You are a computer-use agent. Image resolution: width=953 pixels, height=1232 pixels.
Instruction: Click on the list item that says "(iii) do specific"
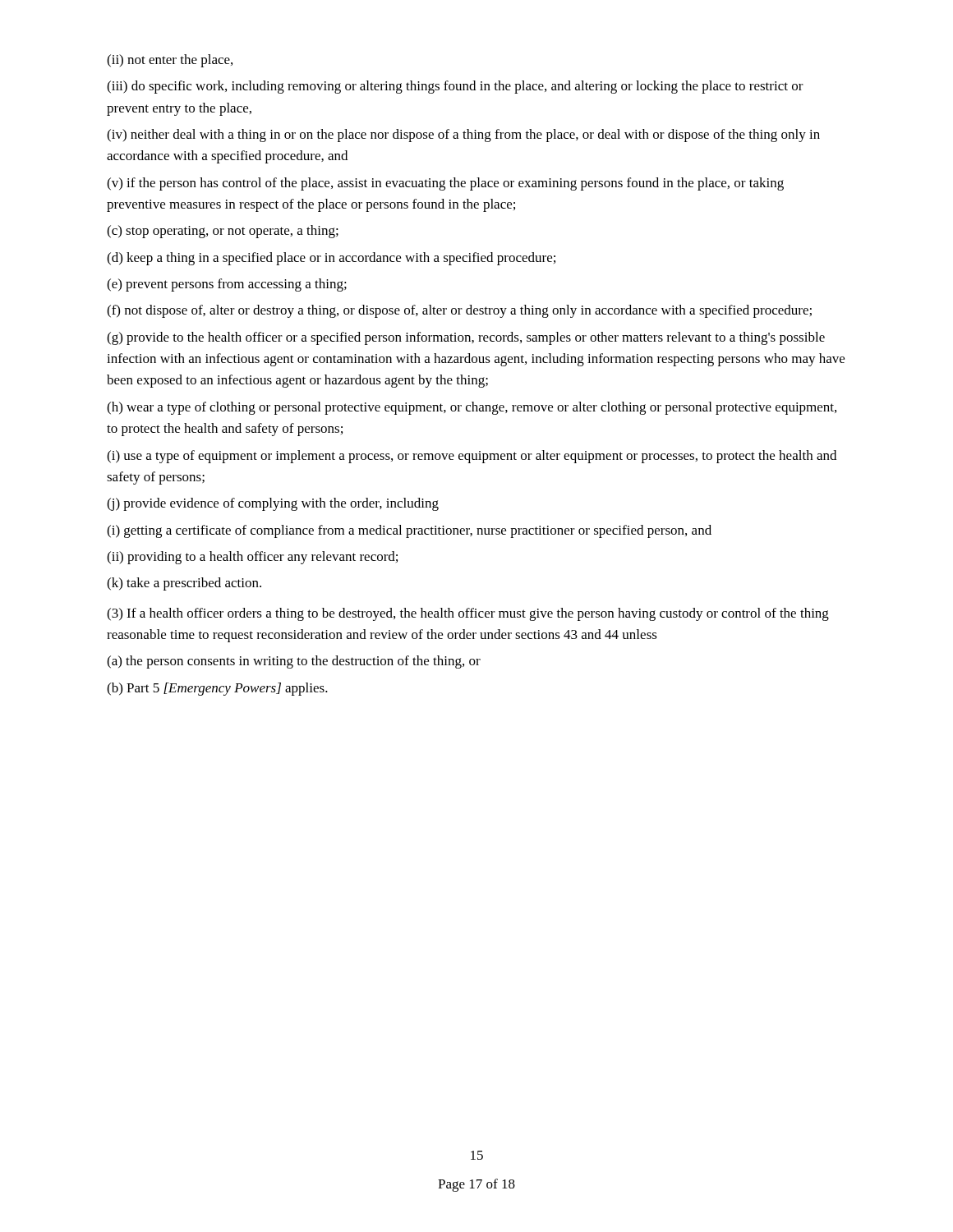click(455, 97)
